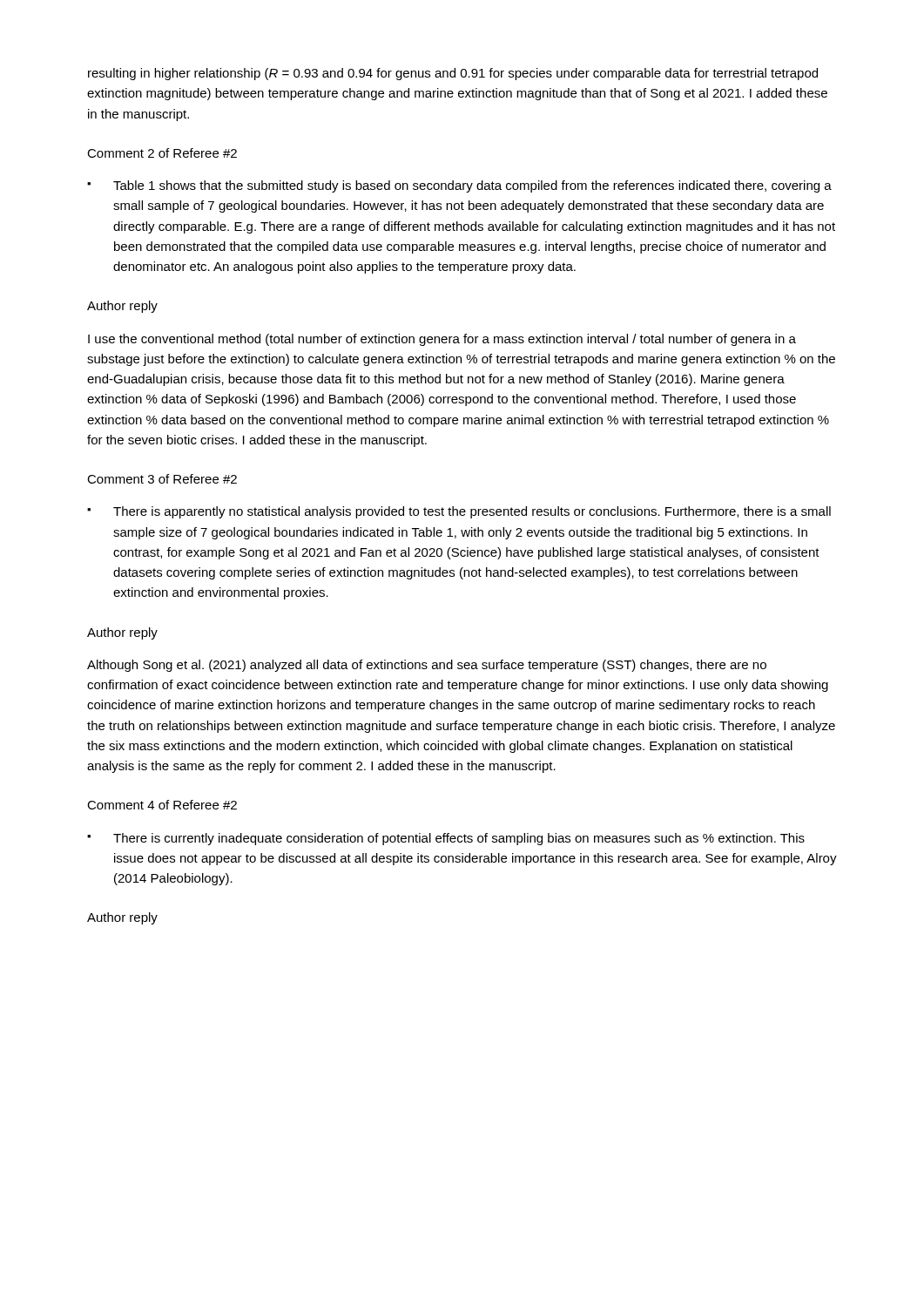Find the block starting "Comment 2 of Referee #2"

(162, 153)
